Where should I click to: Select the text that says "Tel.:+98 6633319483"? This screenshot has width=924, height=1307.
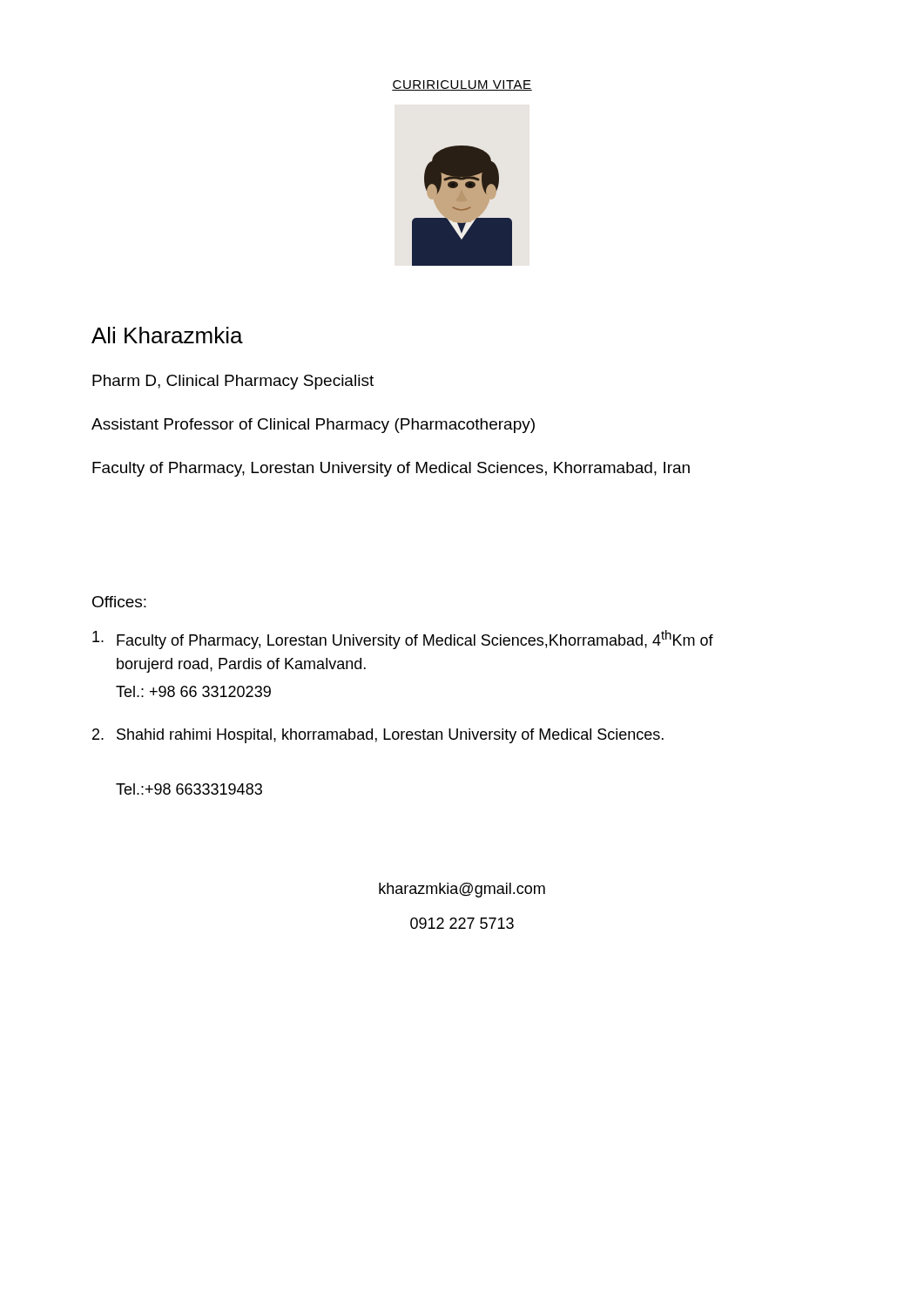point(189,789)
